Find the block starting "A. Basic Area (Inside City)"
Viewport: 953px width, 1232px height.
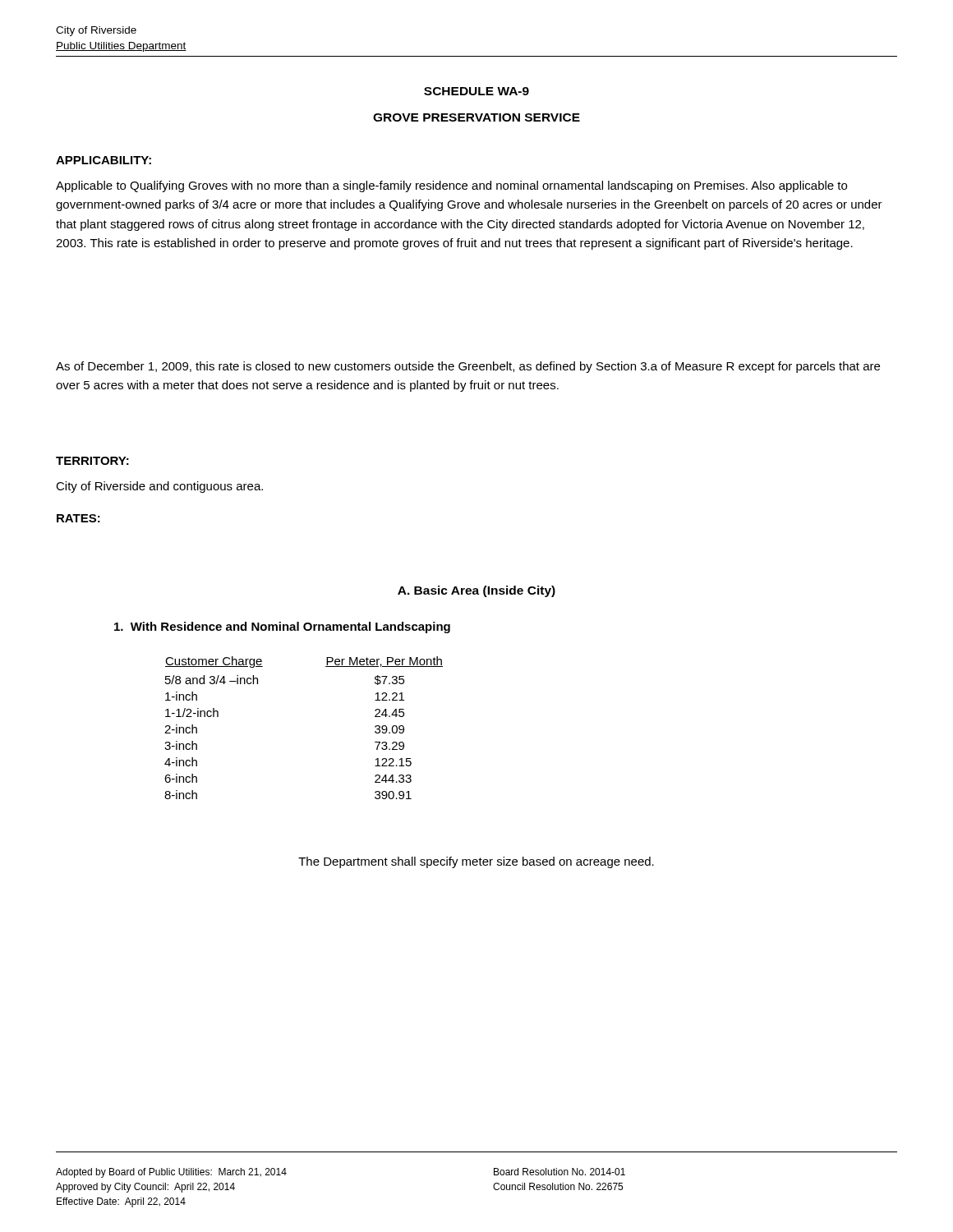click(x=476, y=590)
